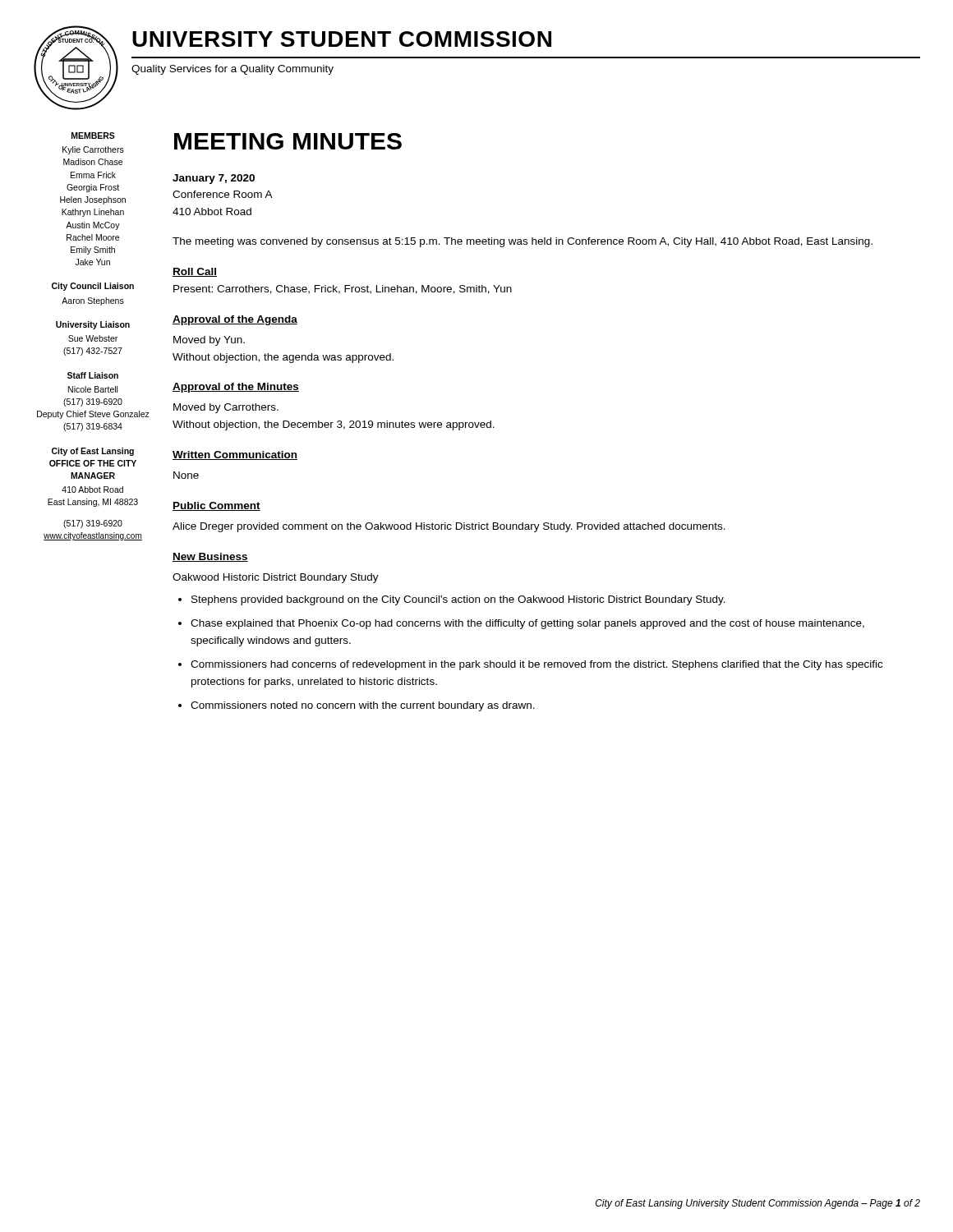This screenshot has height=1232, width=953.
Task: Find the passage starting "January 7, 2020 Conference"
Action: point(214,179)
